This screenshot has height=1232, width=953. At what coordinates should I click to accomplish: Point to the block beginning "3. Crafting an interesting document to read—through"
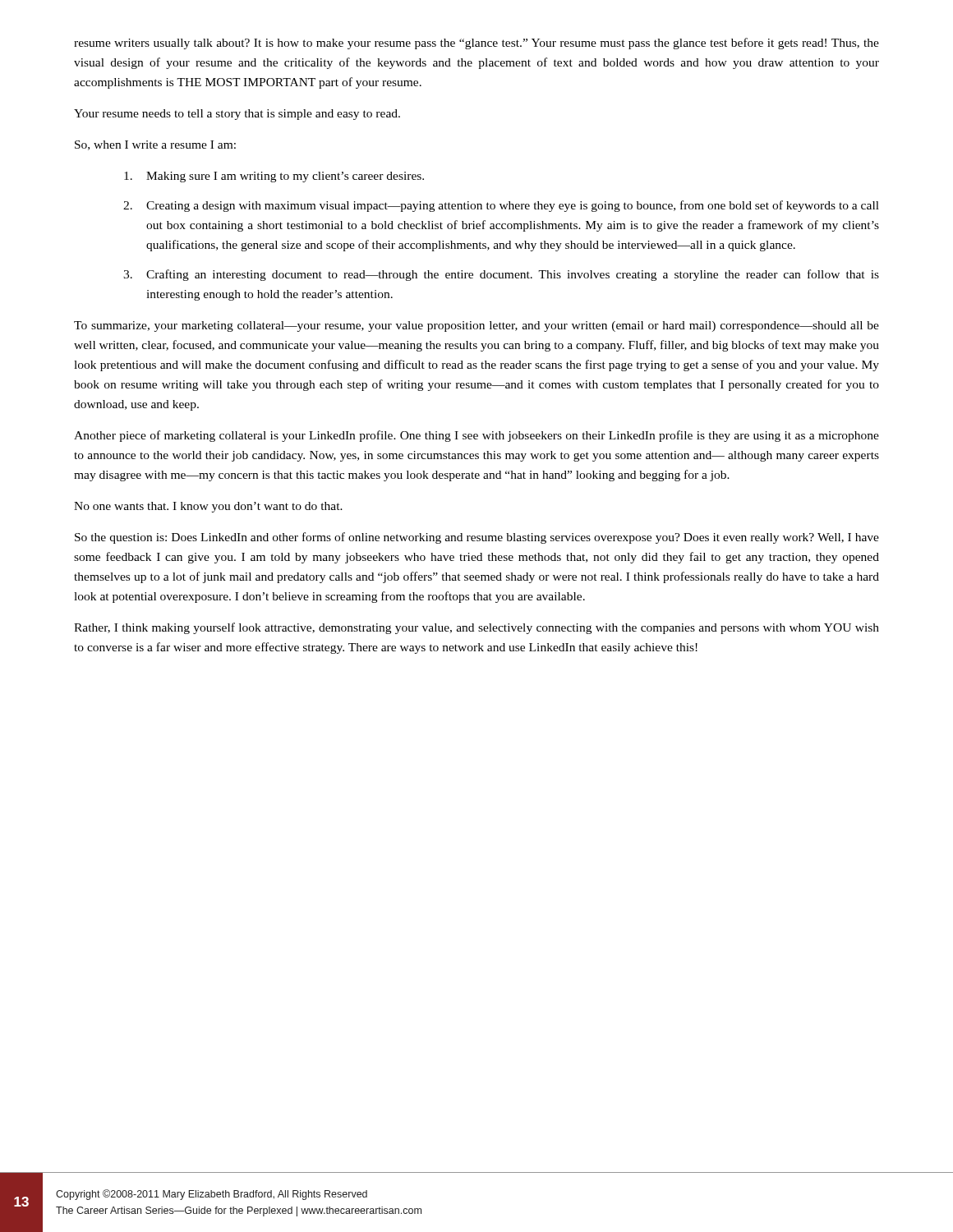click(x=501, y=284)
